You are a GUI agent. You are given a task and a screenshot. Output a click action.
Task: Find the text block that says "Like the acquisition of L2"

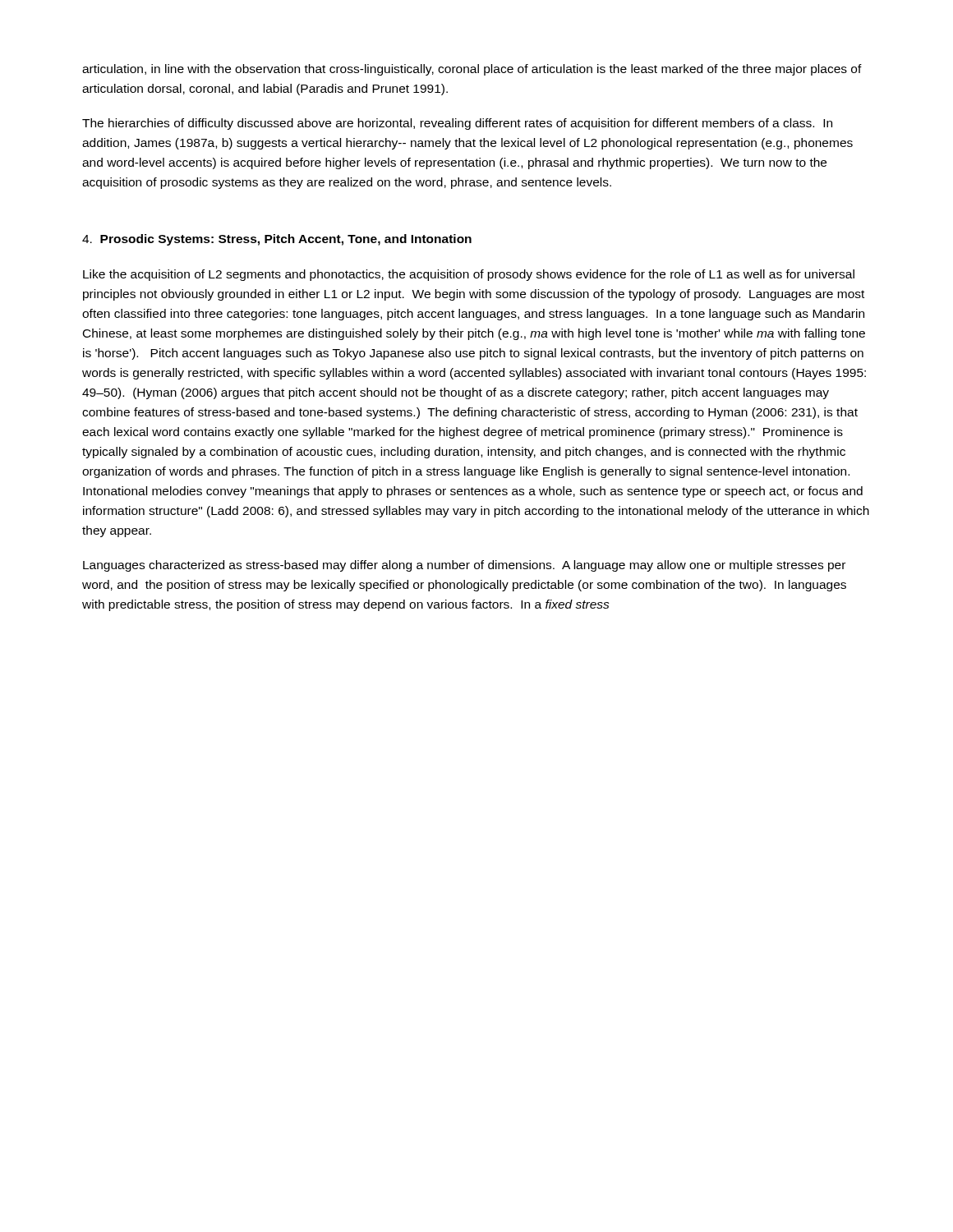(476, 402)
